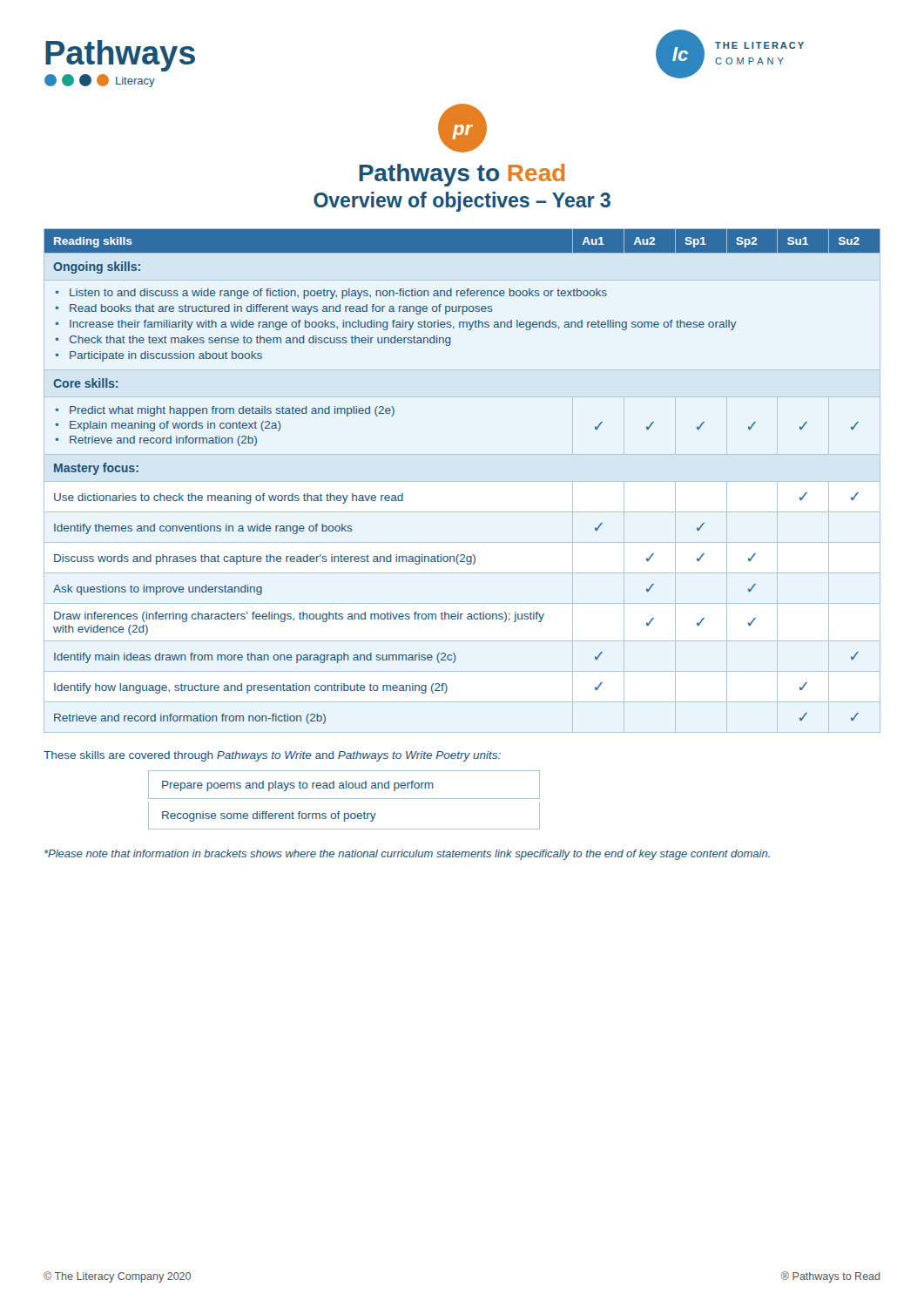Find the block on this page that starts "Recognise some different"
Viewport: 924px width, 1307px height.
pyautogui.click(x=269, y=815)
